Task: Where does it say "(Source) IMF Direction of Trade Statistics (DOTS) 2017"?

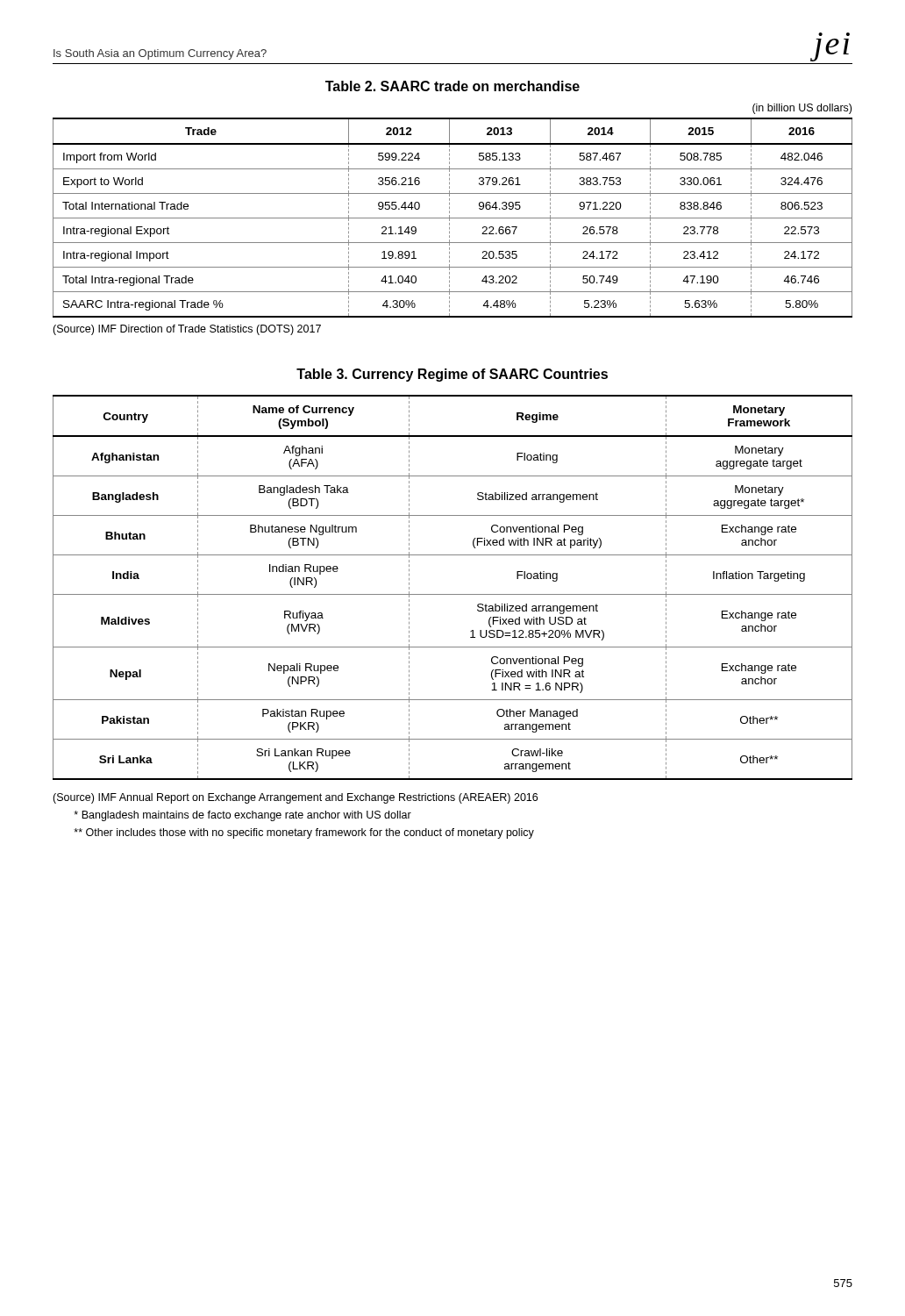Action: coord(187,329)
